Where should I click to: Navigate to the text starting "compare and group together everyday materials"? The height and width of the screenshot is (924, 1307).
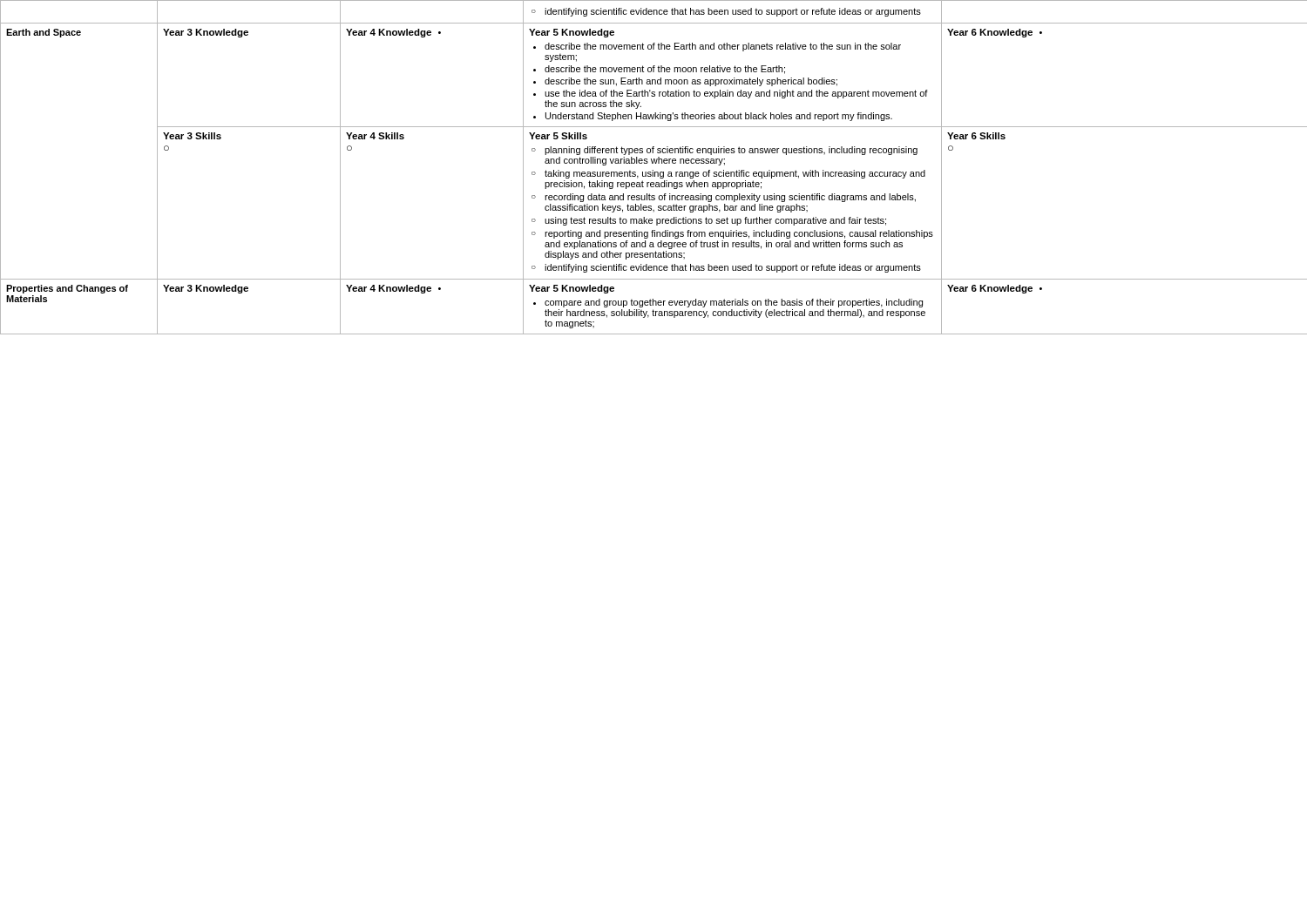(732, 313)
